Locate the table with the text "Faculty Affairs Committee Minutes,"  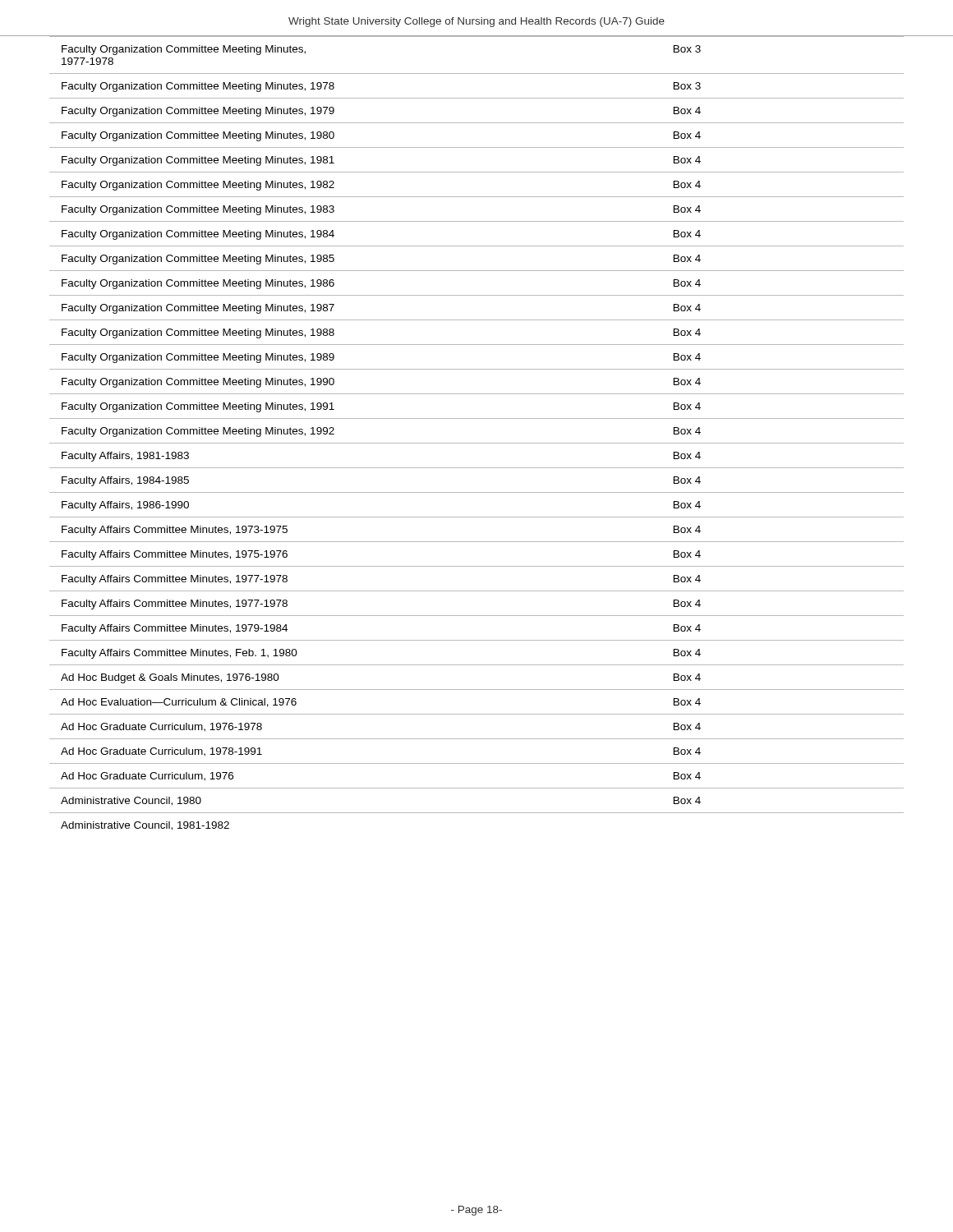(476, 436)
